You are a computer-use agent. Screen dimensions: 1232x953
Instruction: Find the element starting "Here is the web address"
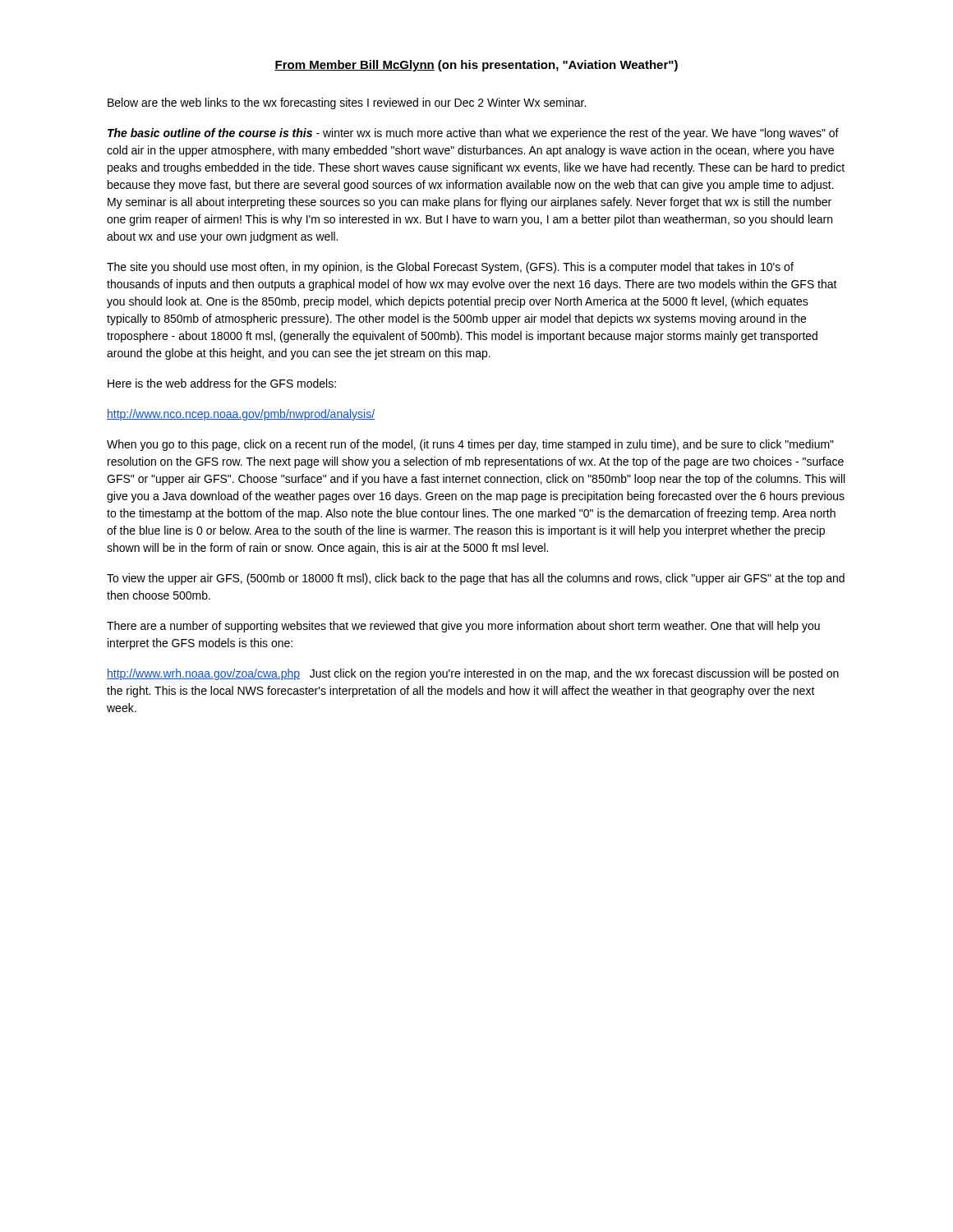(222, 384)
